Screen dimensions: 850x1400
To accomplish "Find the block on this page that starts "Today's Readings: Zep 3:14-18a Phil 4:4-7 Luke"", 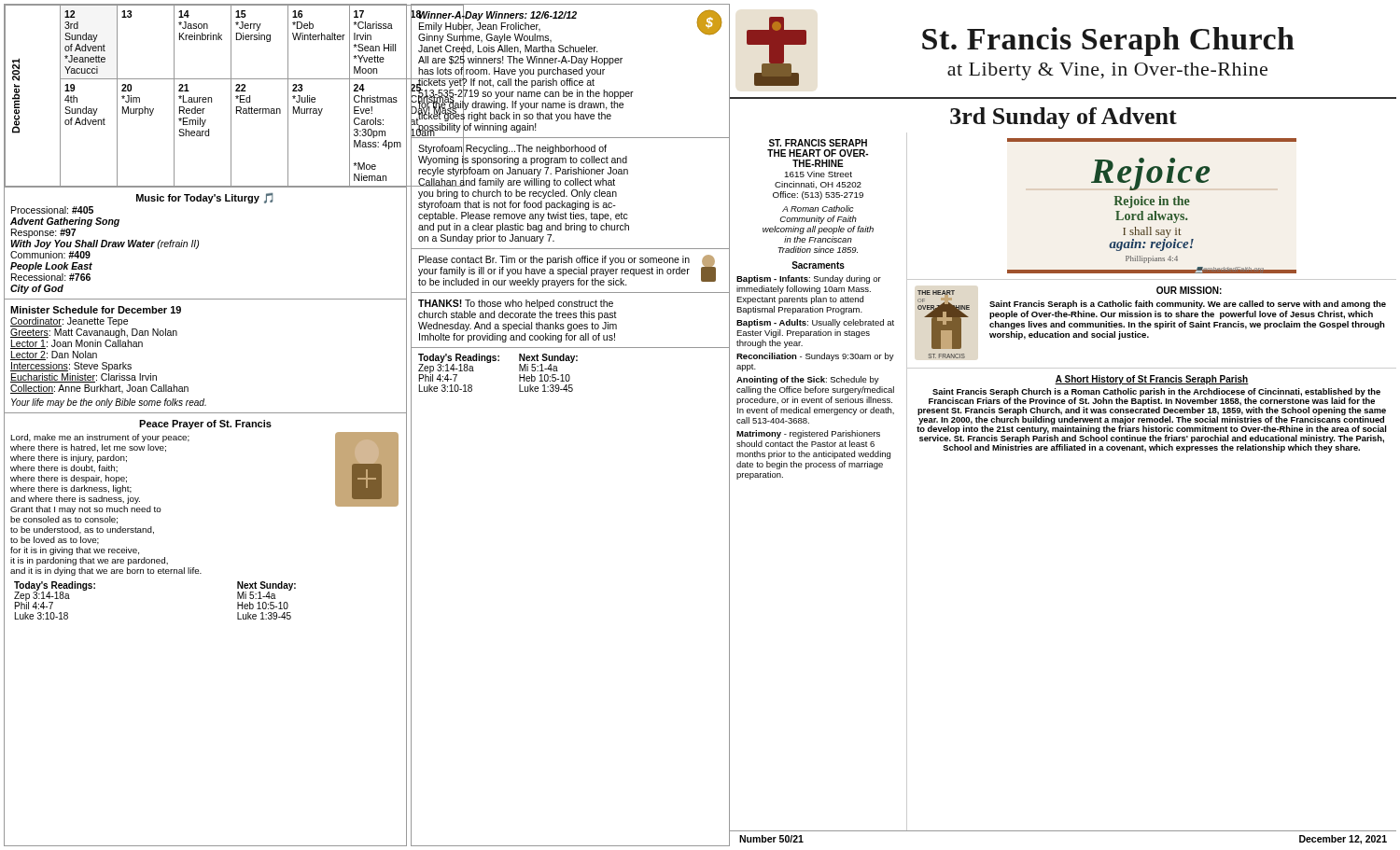I will pyautogui.click(x=570, y=373).
